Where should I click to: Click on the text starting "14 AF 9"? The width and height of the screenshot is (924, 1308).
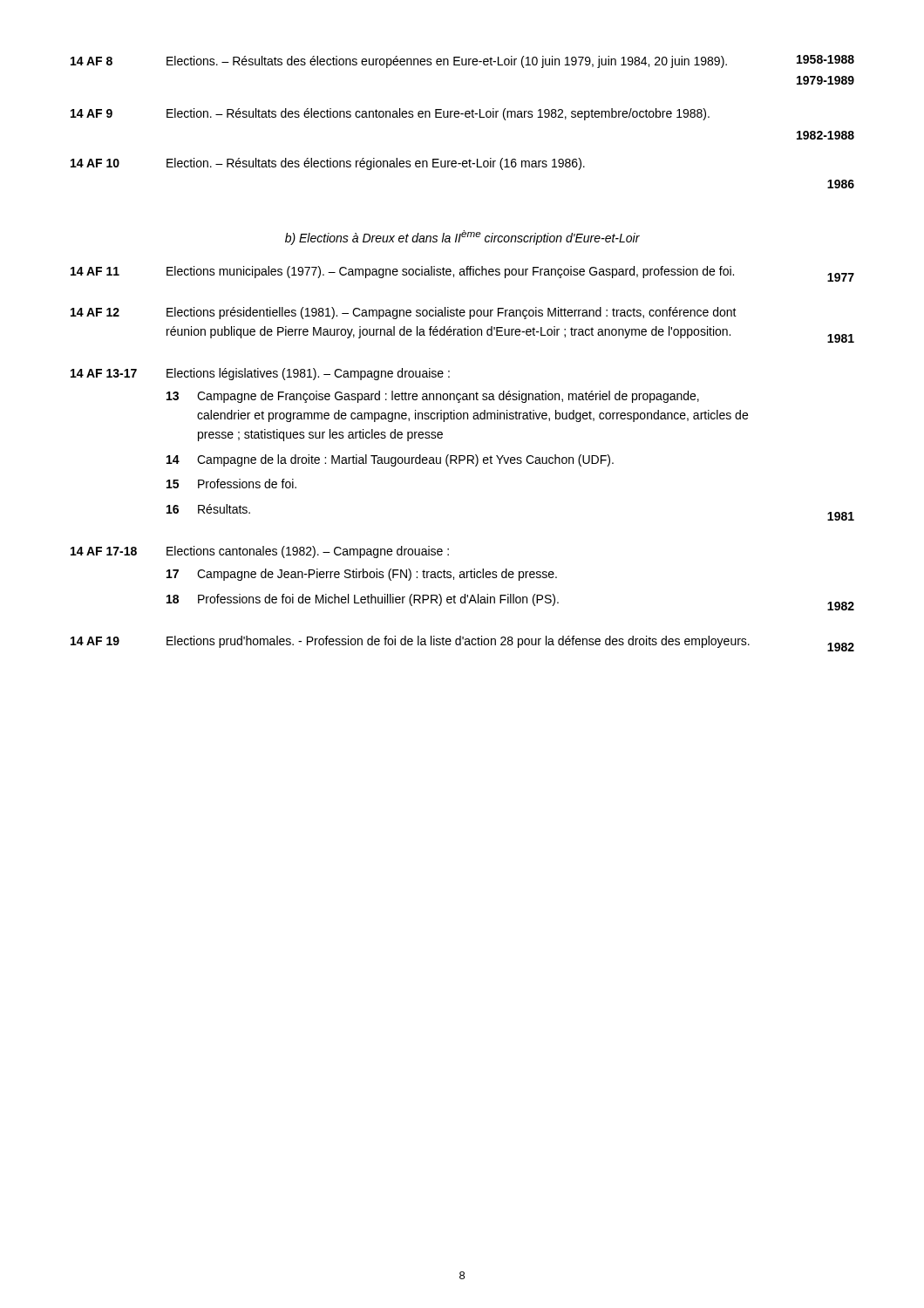pos(462,114)
